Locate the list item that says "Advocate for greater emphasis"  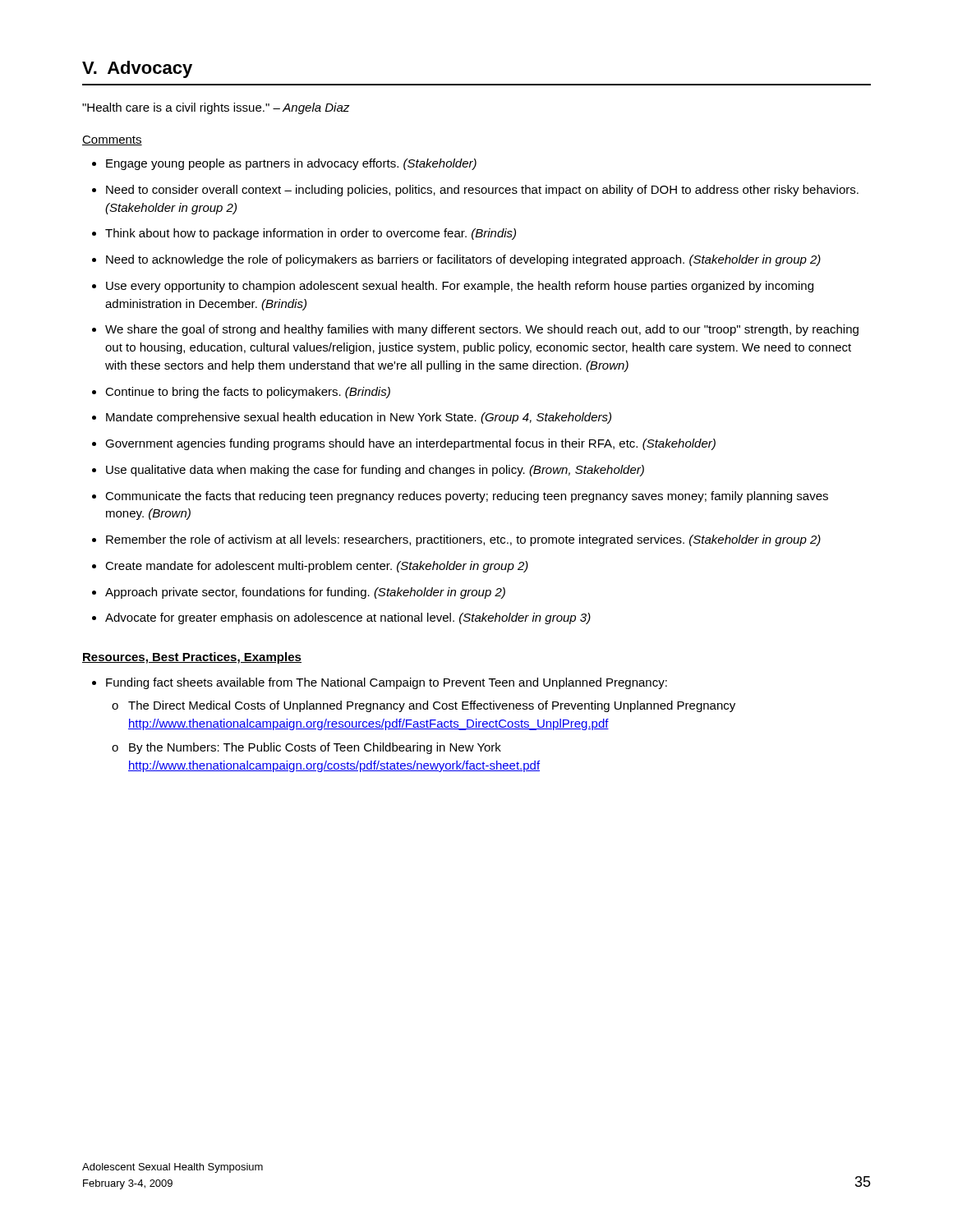click(488, 618)
